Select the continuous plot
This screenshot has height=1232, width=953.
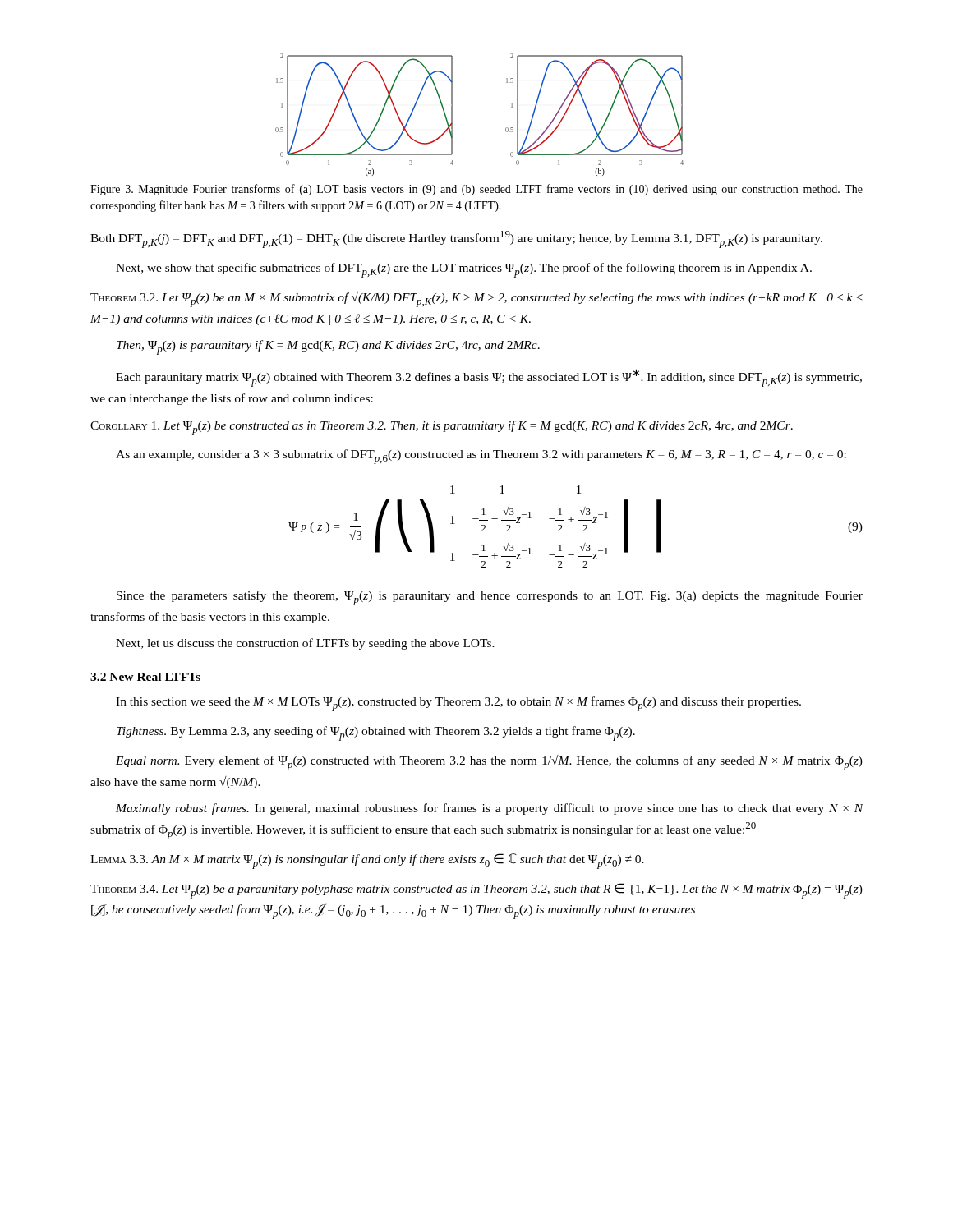tap(476, 113)
